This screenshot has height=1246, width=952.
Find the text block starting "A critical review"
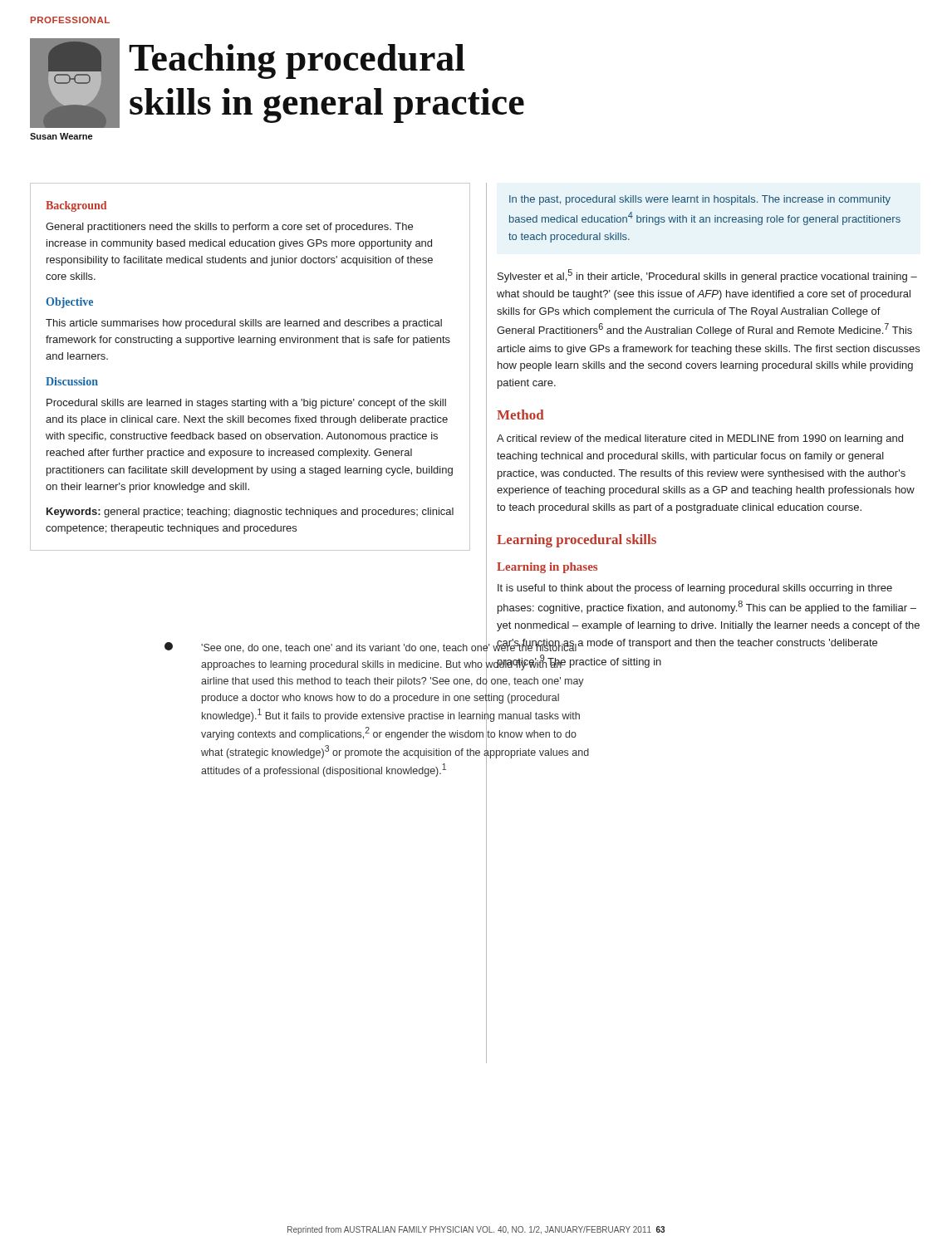(x=709, y=473)
